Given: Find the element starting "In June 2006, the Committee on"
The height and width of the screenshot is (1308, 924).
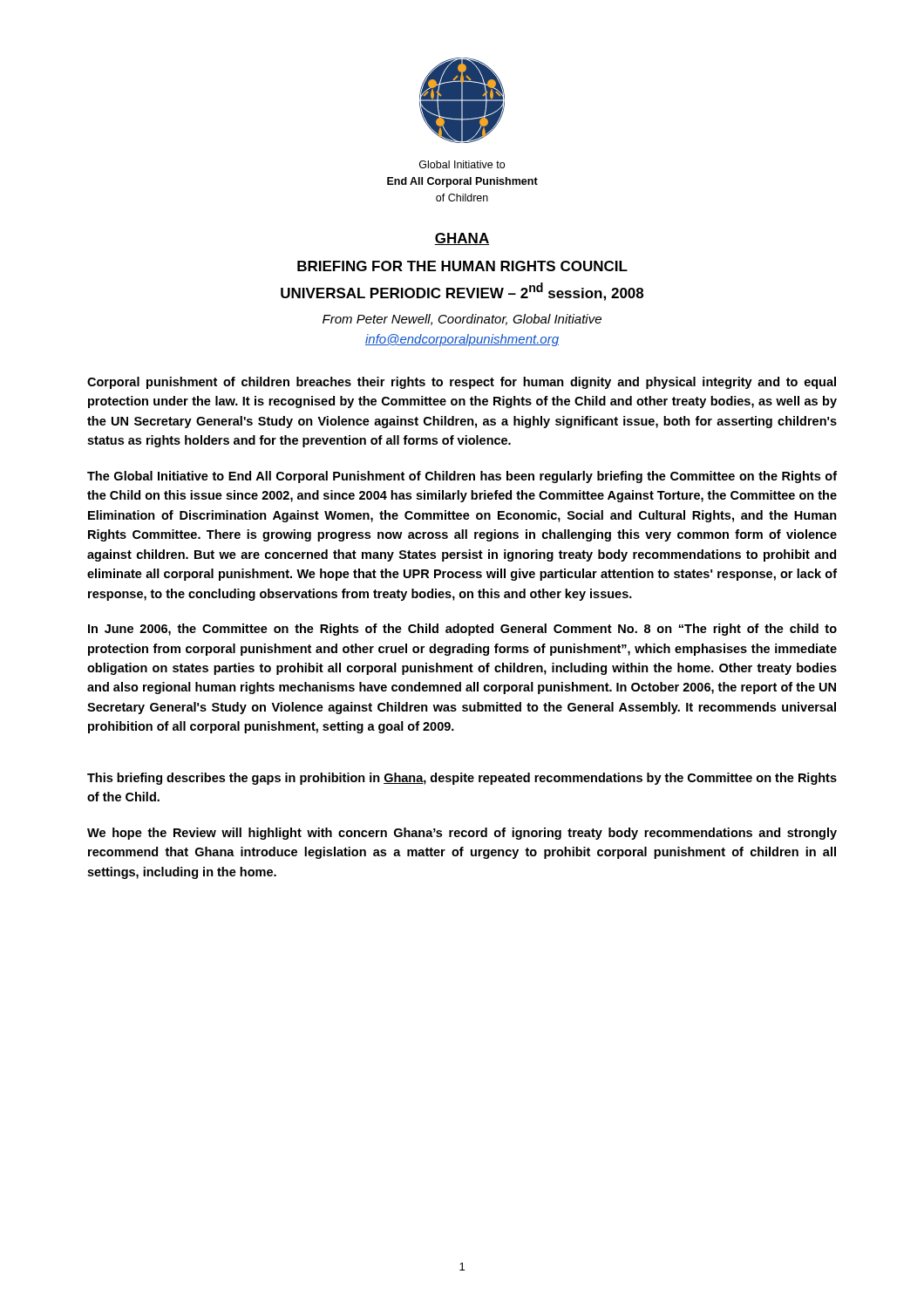Looking at the screenshot, I should 462,678.
